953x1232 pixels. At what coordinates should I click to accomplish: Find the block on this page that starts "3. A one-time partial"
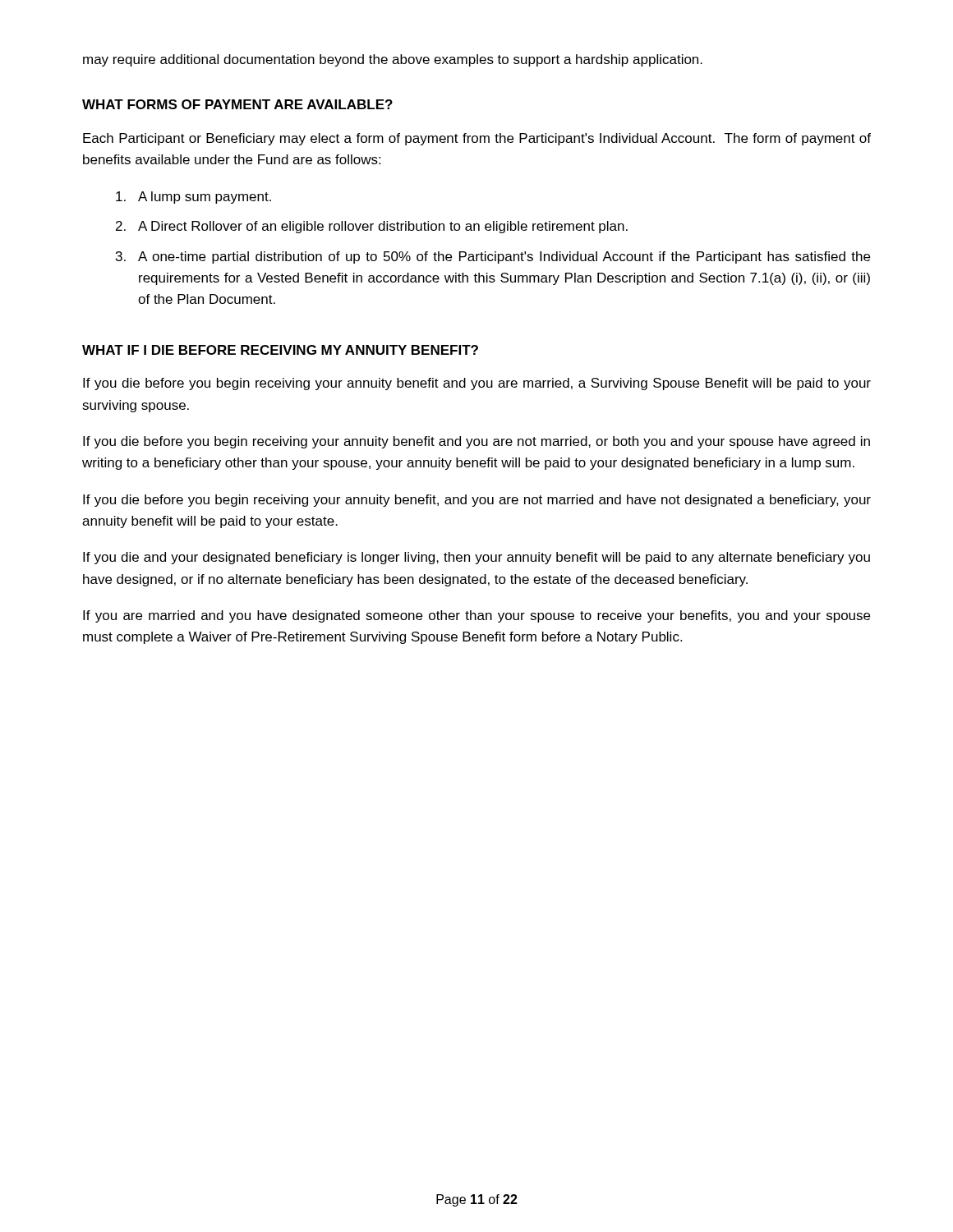click(x=493, y=278)
